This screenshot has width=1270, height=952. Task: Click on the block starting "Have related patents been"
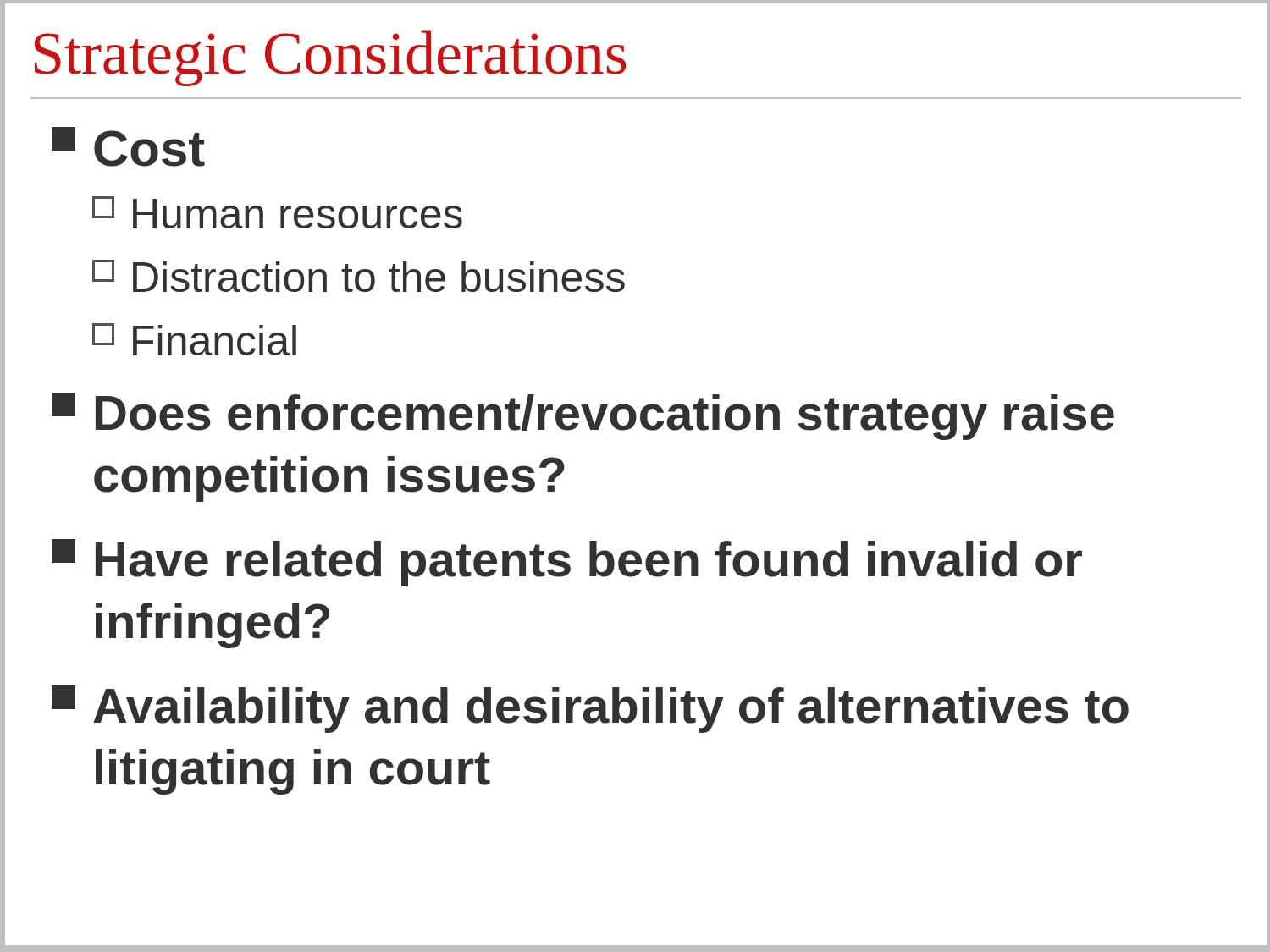tap(642, 589)
